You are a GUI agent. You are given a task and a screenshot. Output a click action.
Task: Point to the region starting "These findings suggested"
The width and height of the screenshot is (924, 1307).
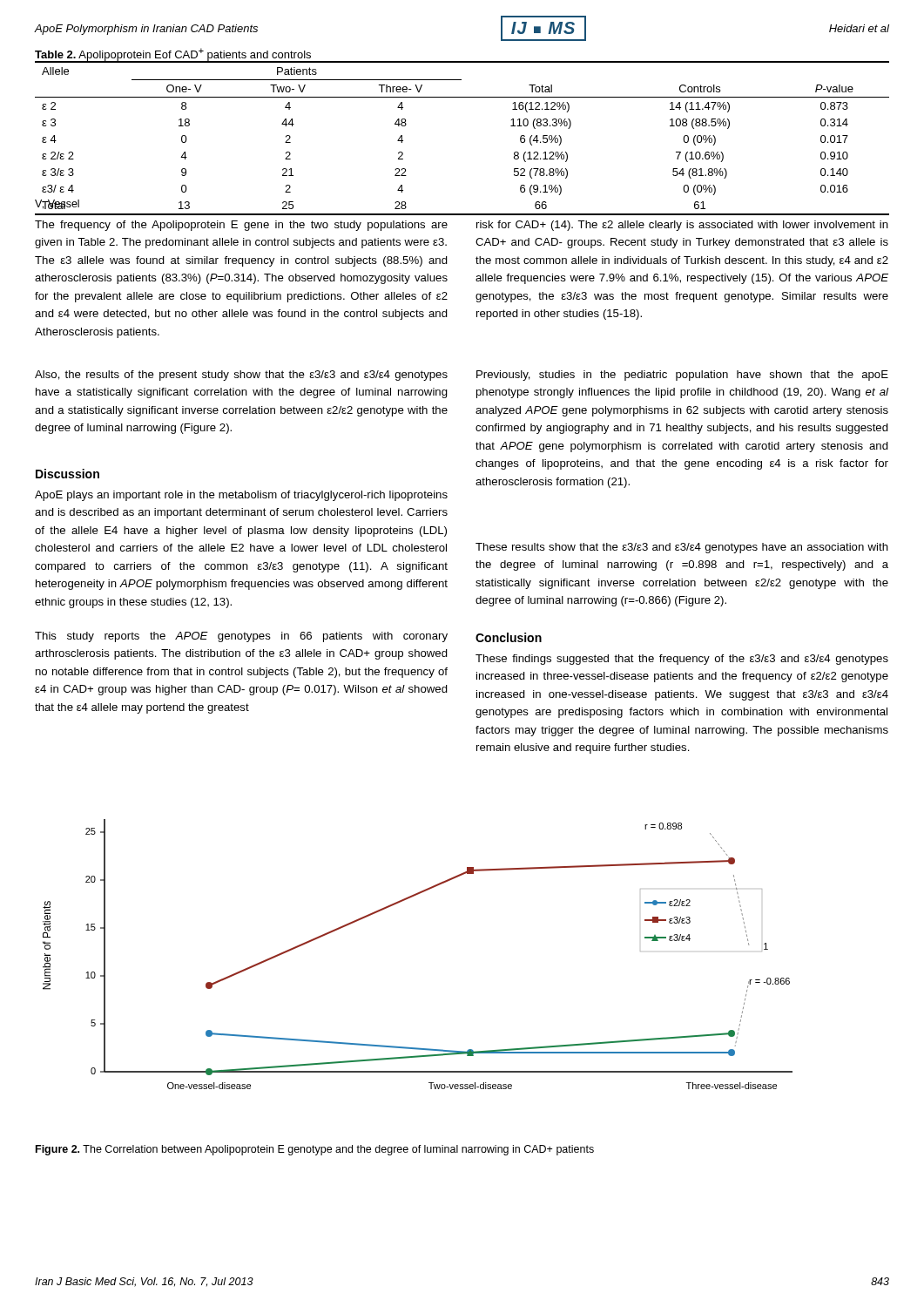[682, 703]
